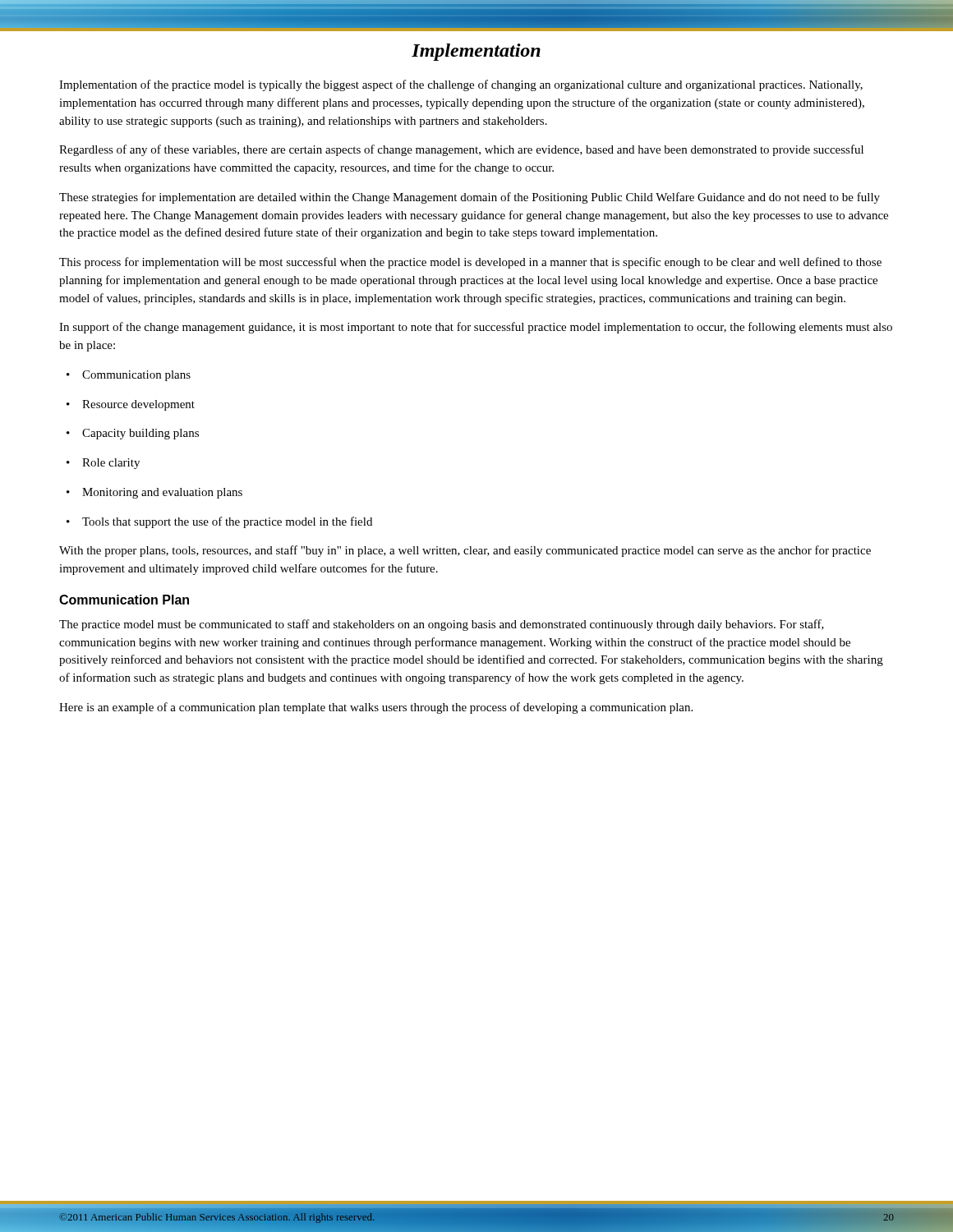Click on the block starting "Here is an example of a"
The image size is (953, 1232).
tap(476, 708)
